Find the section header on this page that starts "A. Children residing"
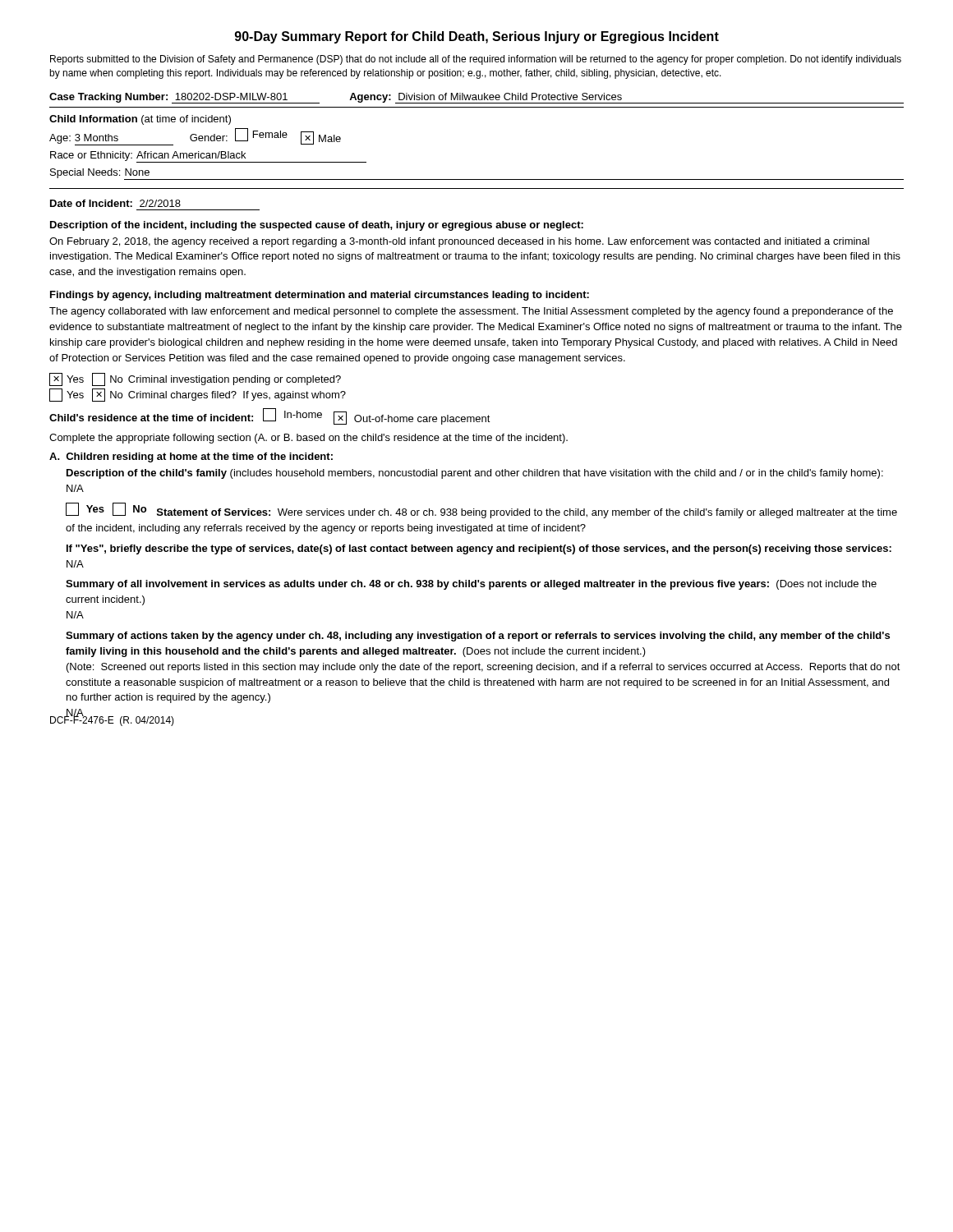 (x=191, y=456)
